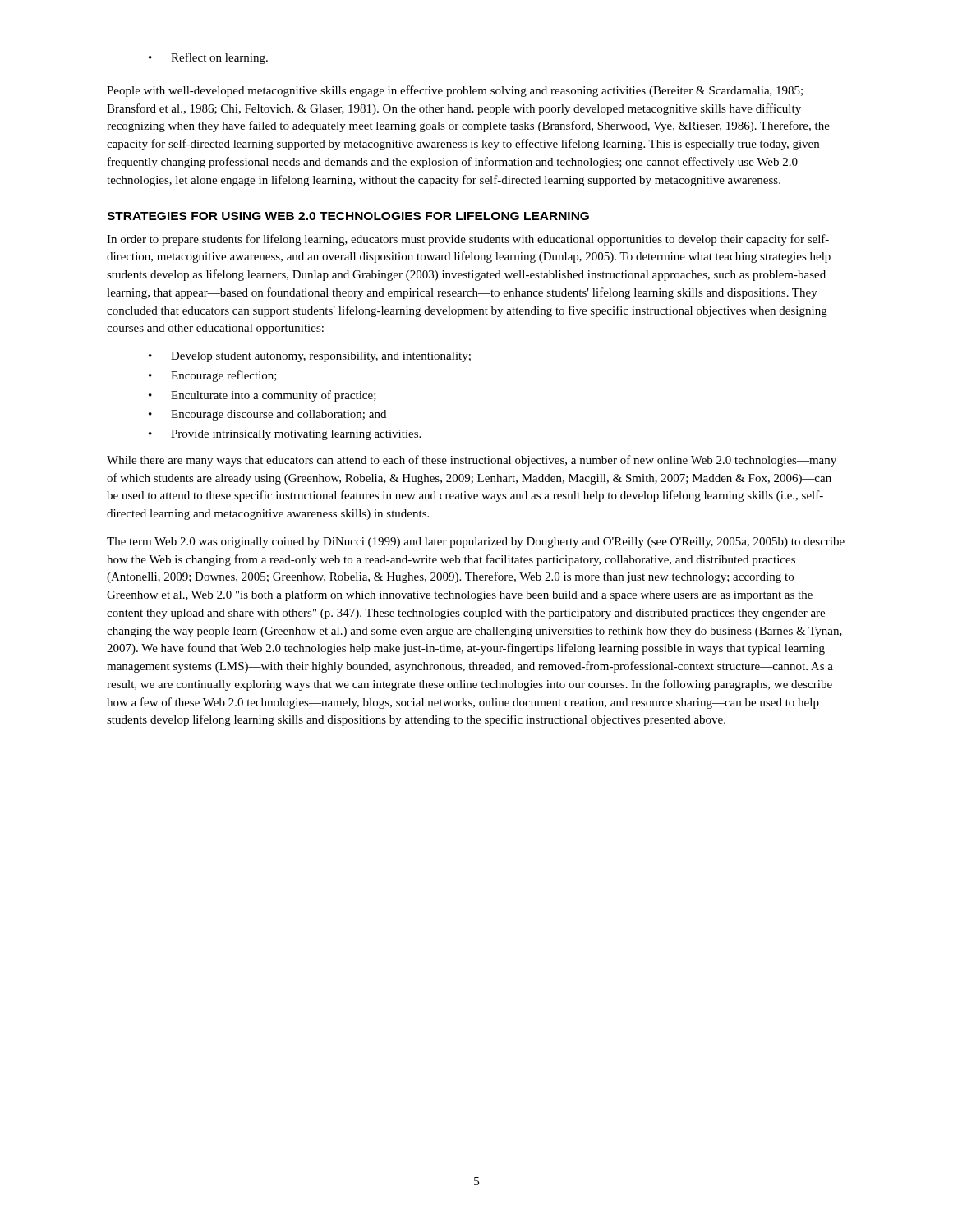Viewport: 953px width, 1232px height.
Task: Find the text block containing "The term Web 2.0"
Action: point(476,631)
